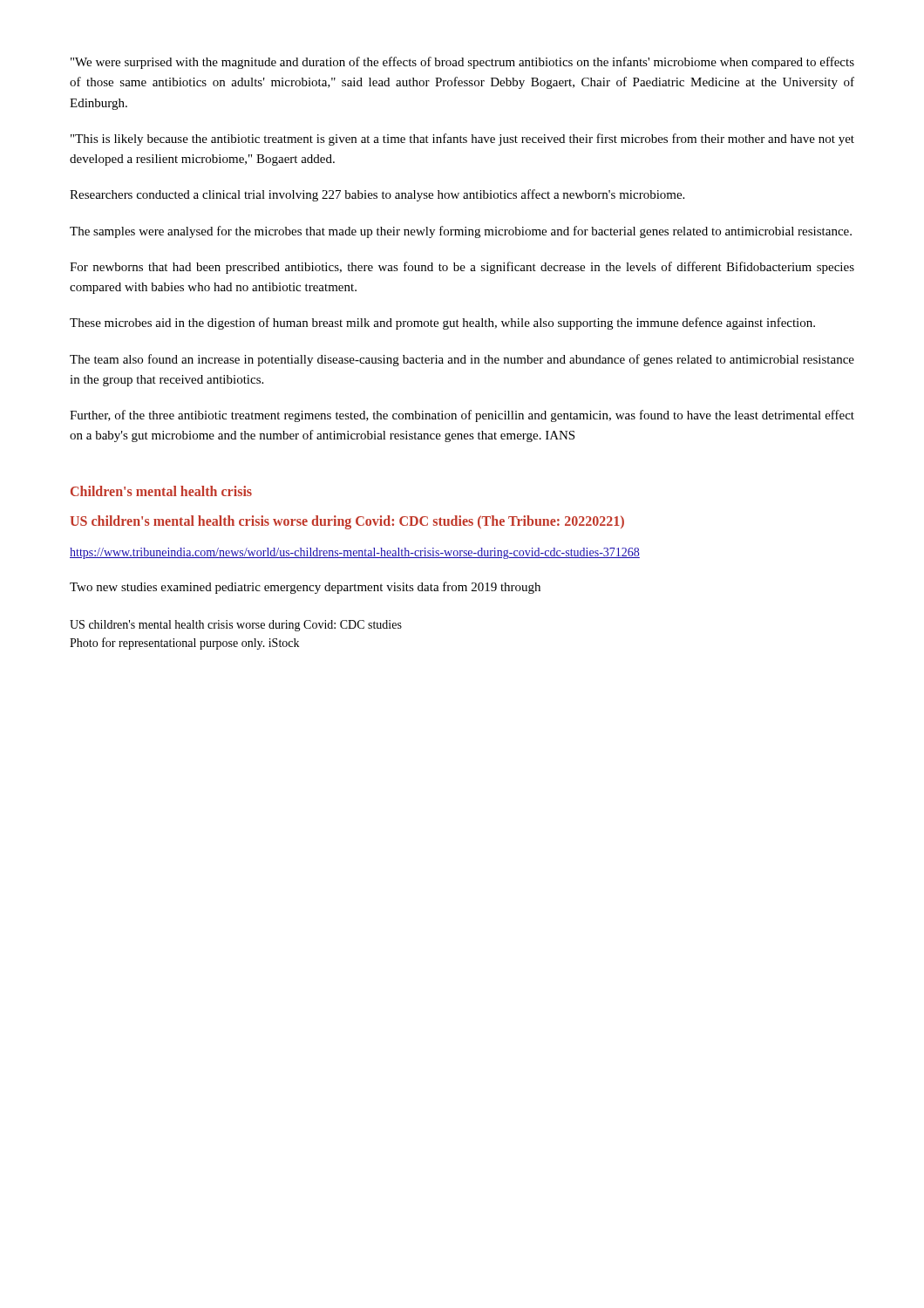Find the section header
Viewport: 924px width, 1308px height.
pyautogui.click(x=462, y=492)
